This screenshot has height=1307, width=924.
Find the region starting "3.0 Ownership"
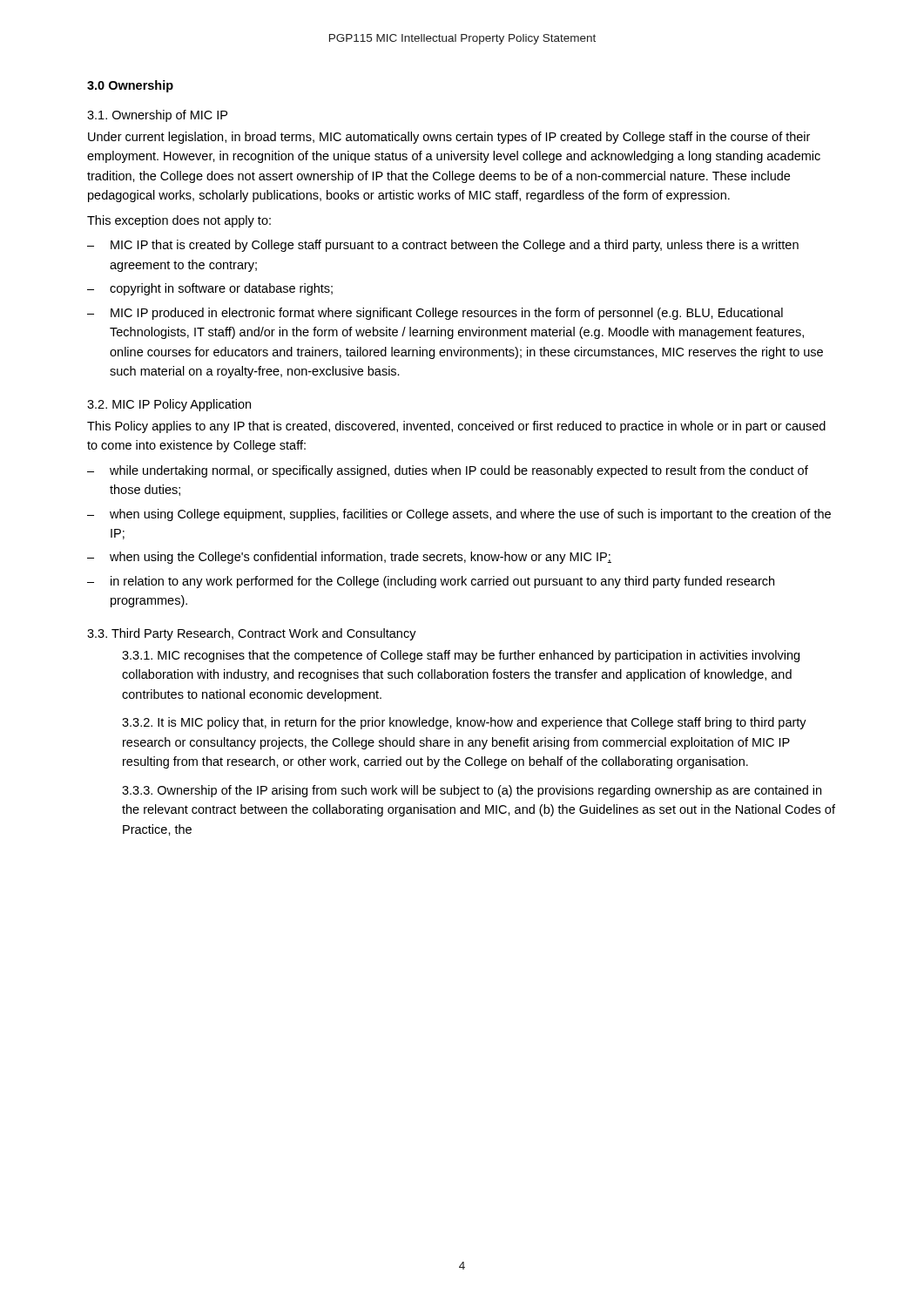(130, 85)
